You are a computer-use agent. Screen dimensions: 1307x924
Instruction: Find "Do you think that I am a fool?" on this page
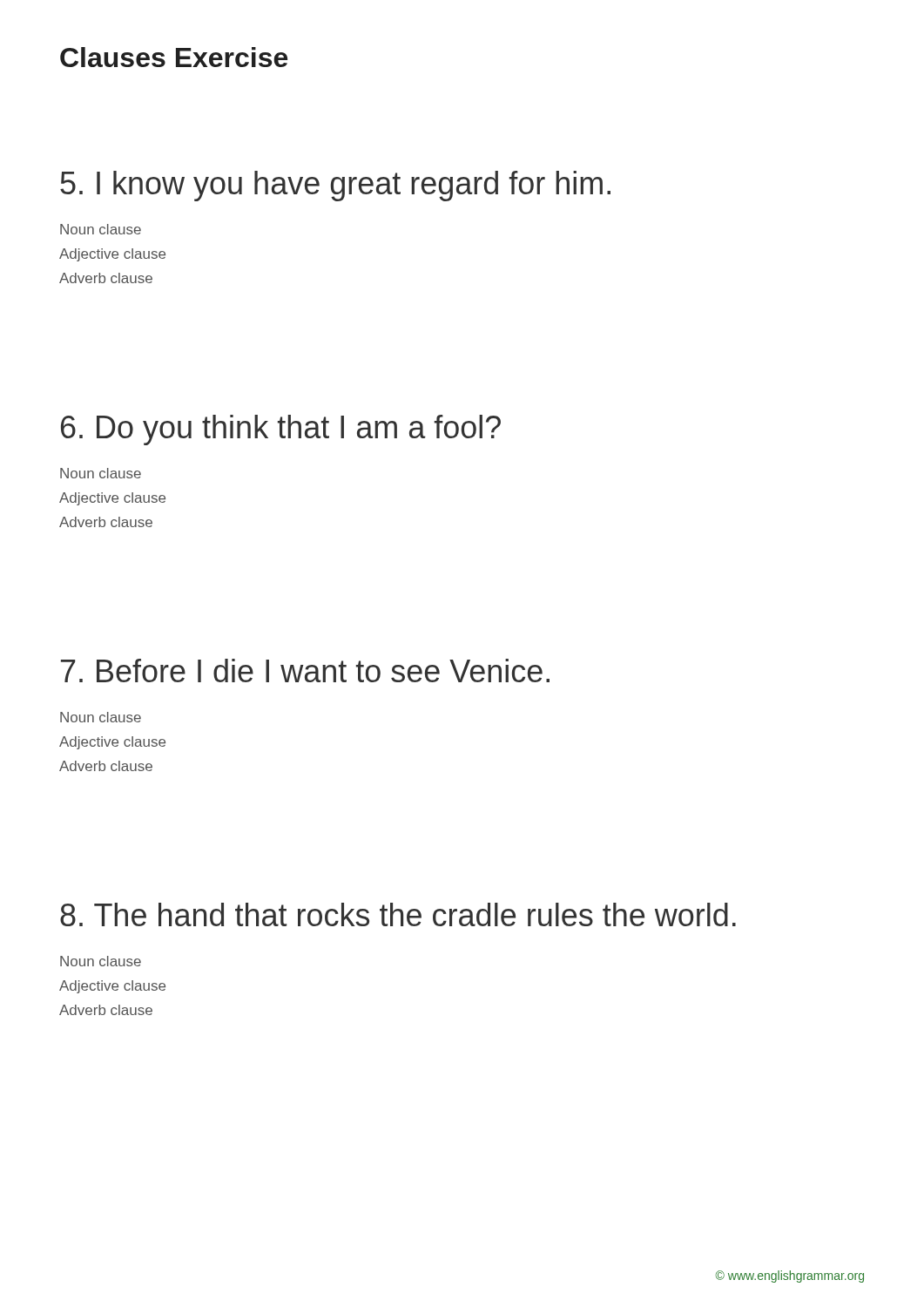tap(281, 427)
